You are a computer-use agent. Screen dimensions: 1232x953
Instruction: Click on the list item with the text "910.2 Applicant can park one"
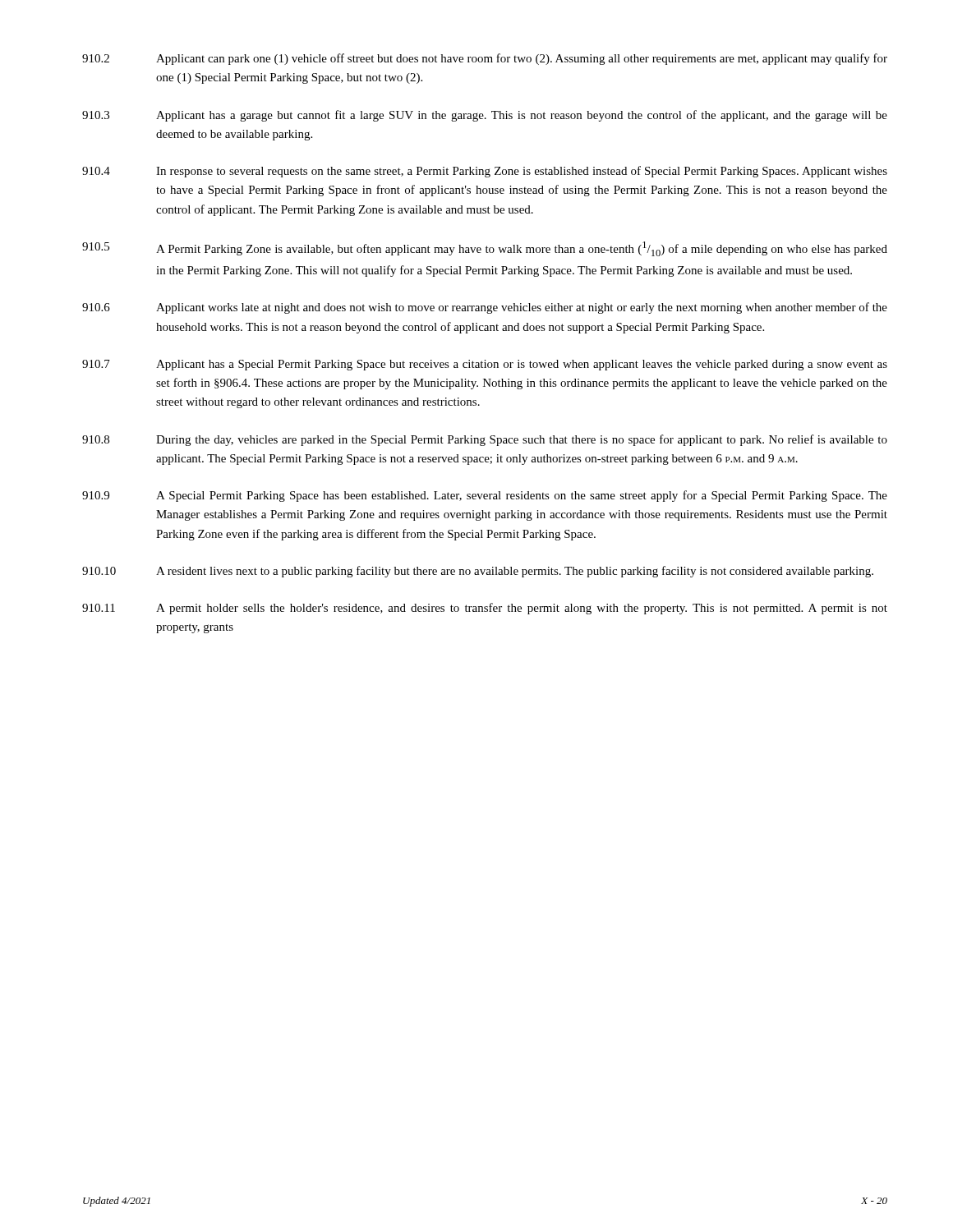[485, 68]
